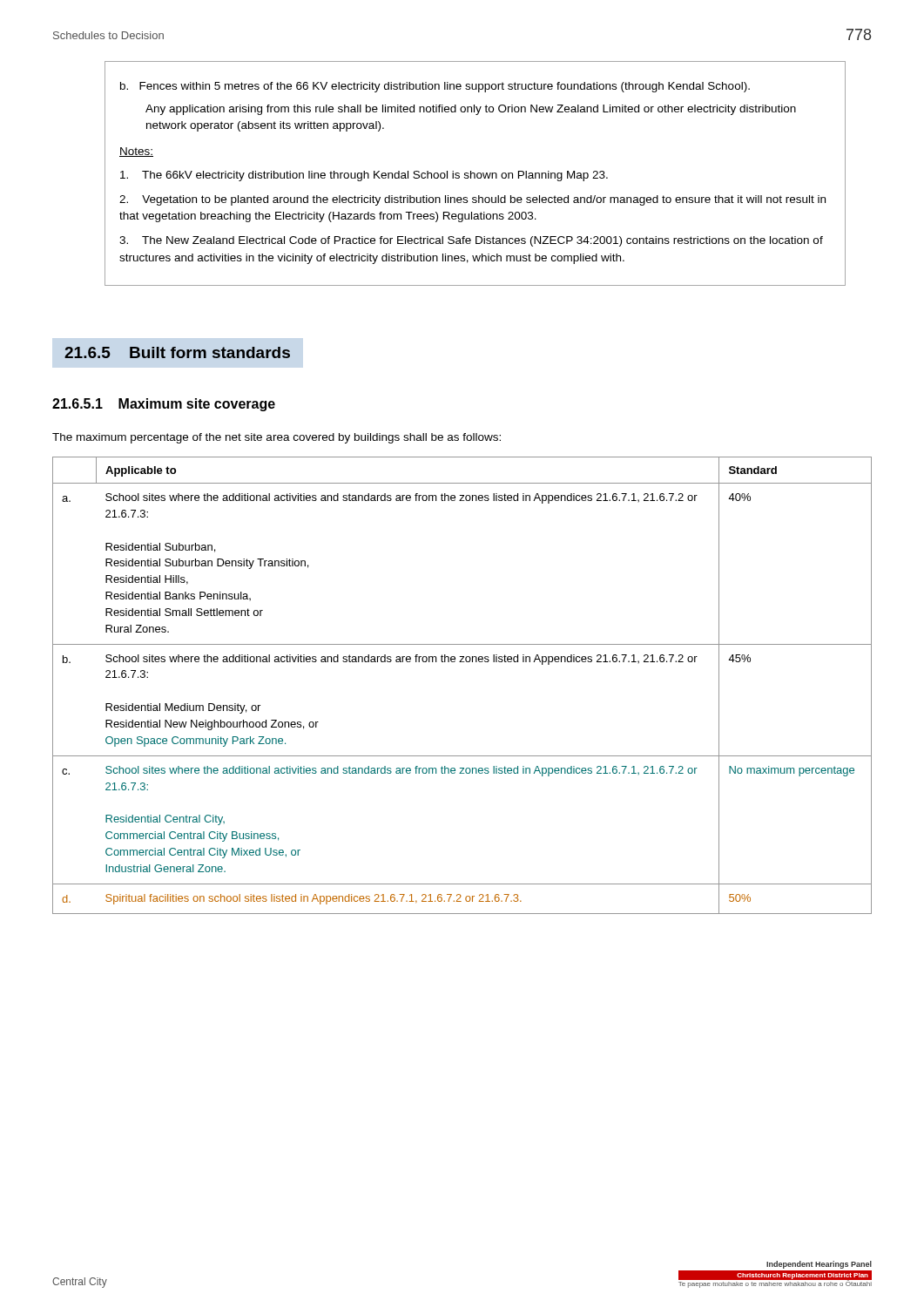Navigate to the element starting "b. Fences within 5 metres of the 66"
This screenshot has width=924, height=1307.
pos(475,172)
